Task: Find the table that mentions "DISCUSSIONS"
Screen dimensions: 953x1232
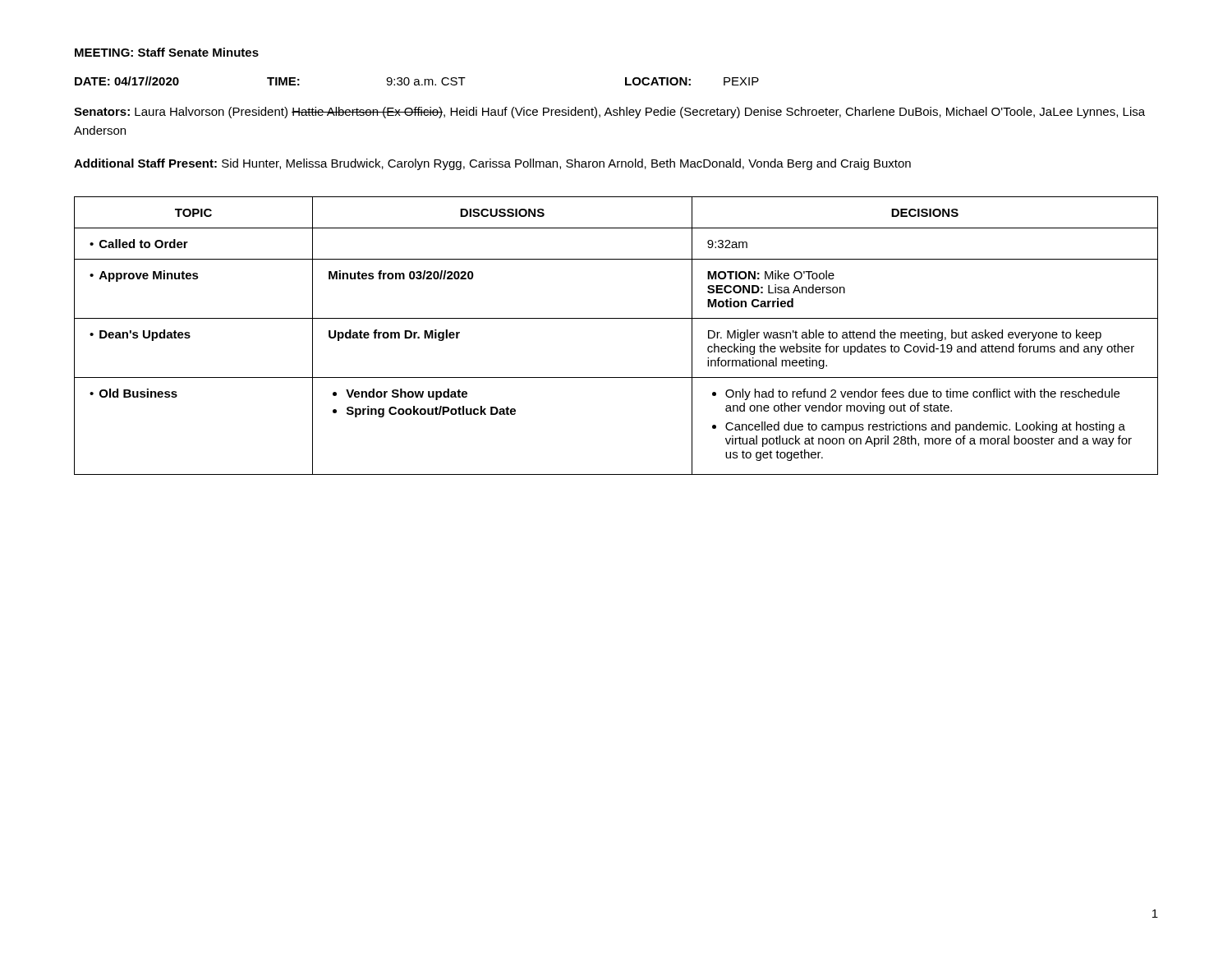Action: tap(616, 335)
